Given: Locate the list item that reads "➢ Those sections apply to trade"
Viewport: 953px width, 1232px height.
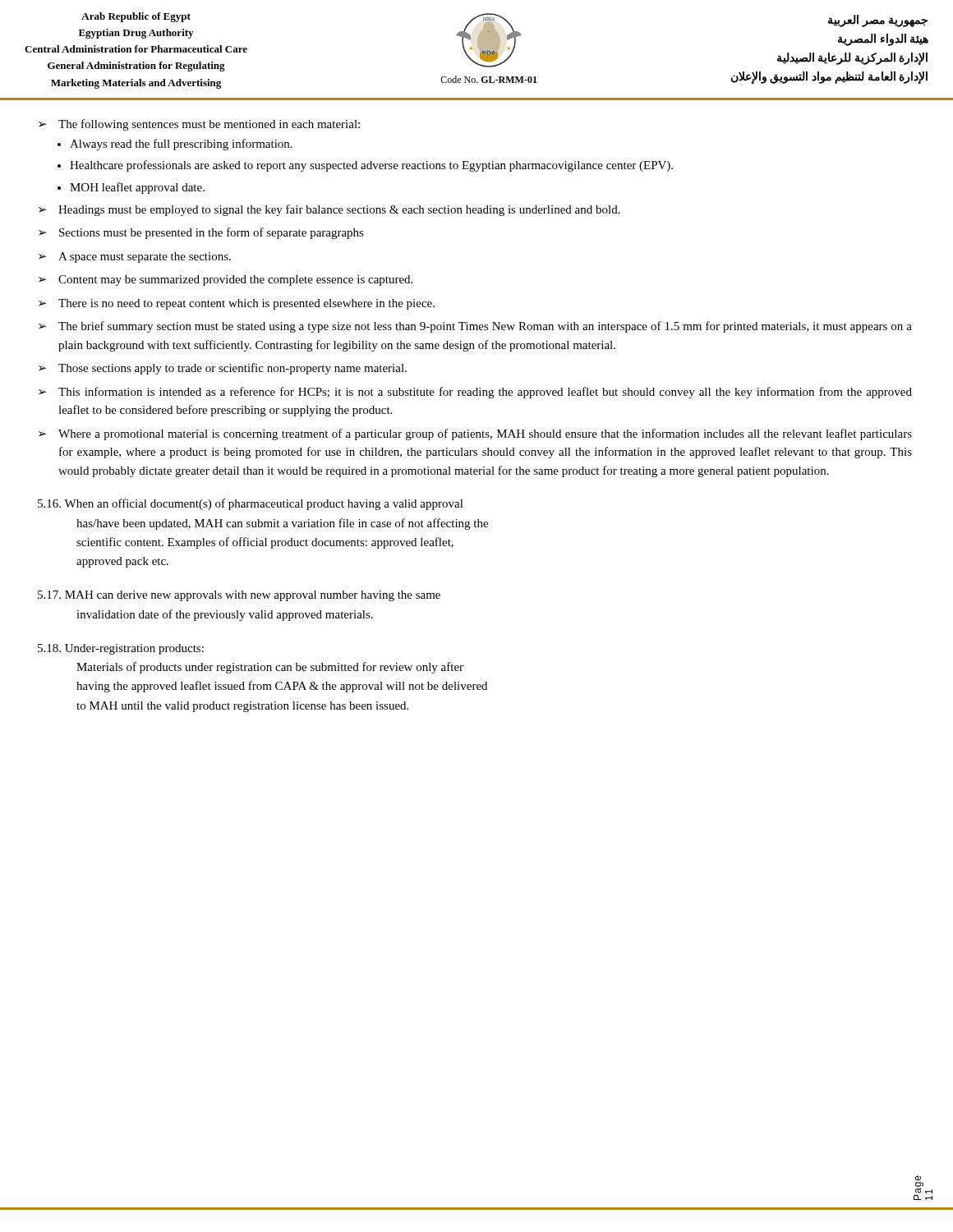Looking at the screenshot, I should (x=223, y=369).
